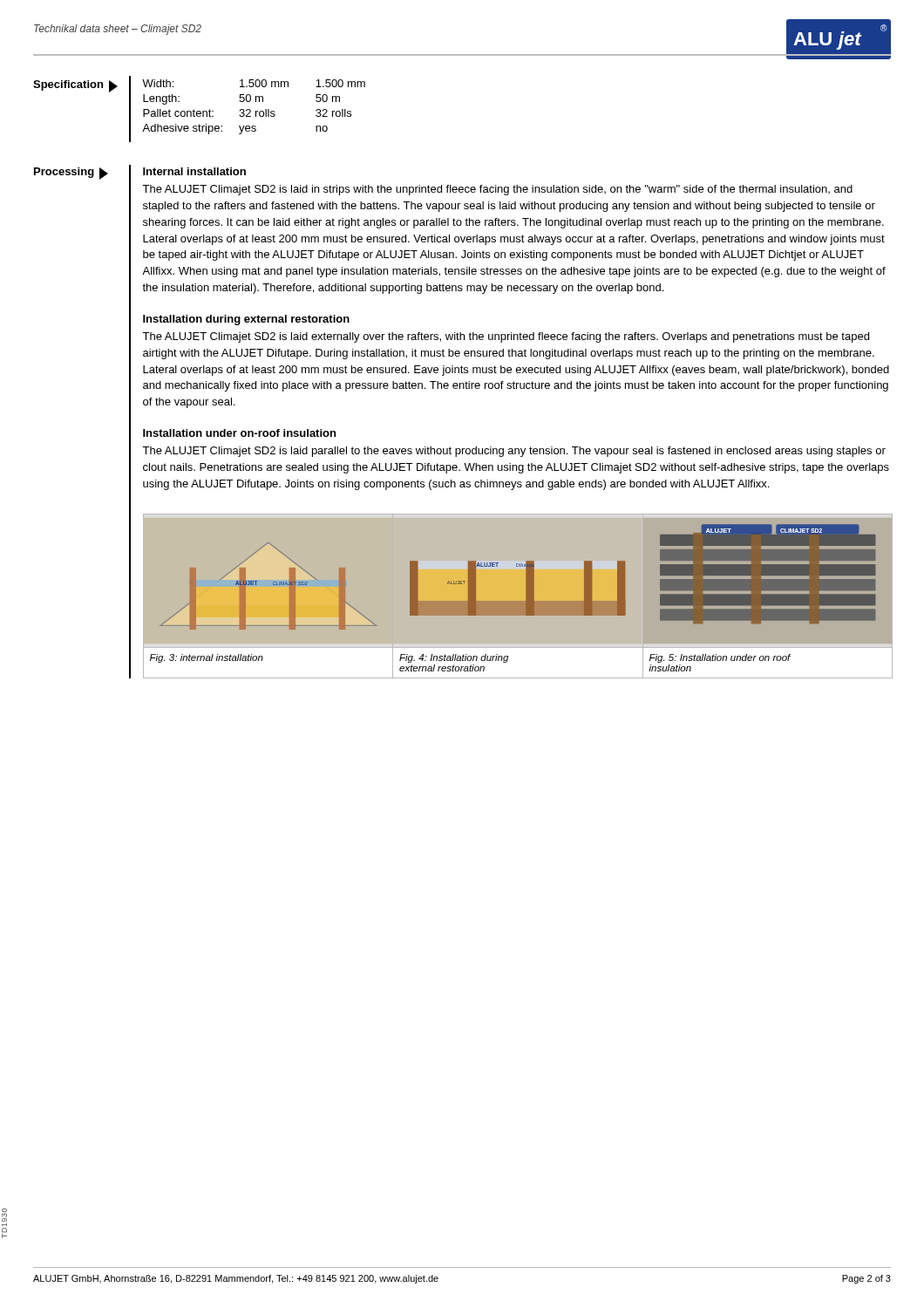The height and width of the screenshot is (1308, 924).
Task: Locate the text "Fig. 4: Installation duringexternal restoration"
Action: click(x=454, y=662)
